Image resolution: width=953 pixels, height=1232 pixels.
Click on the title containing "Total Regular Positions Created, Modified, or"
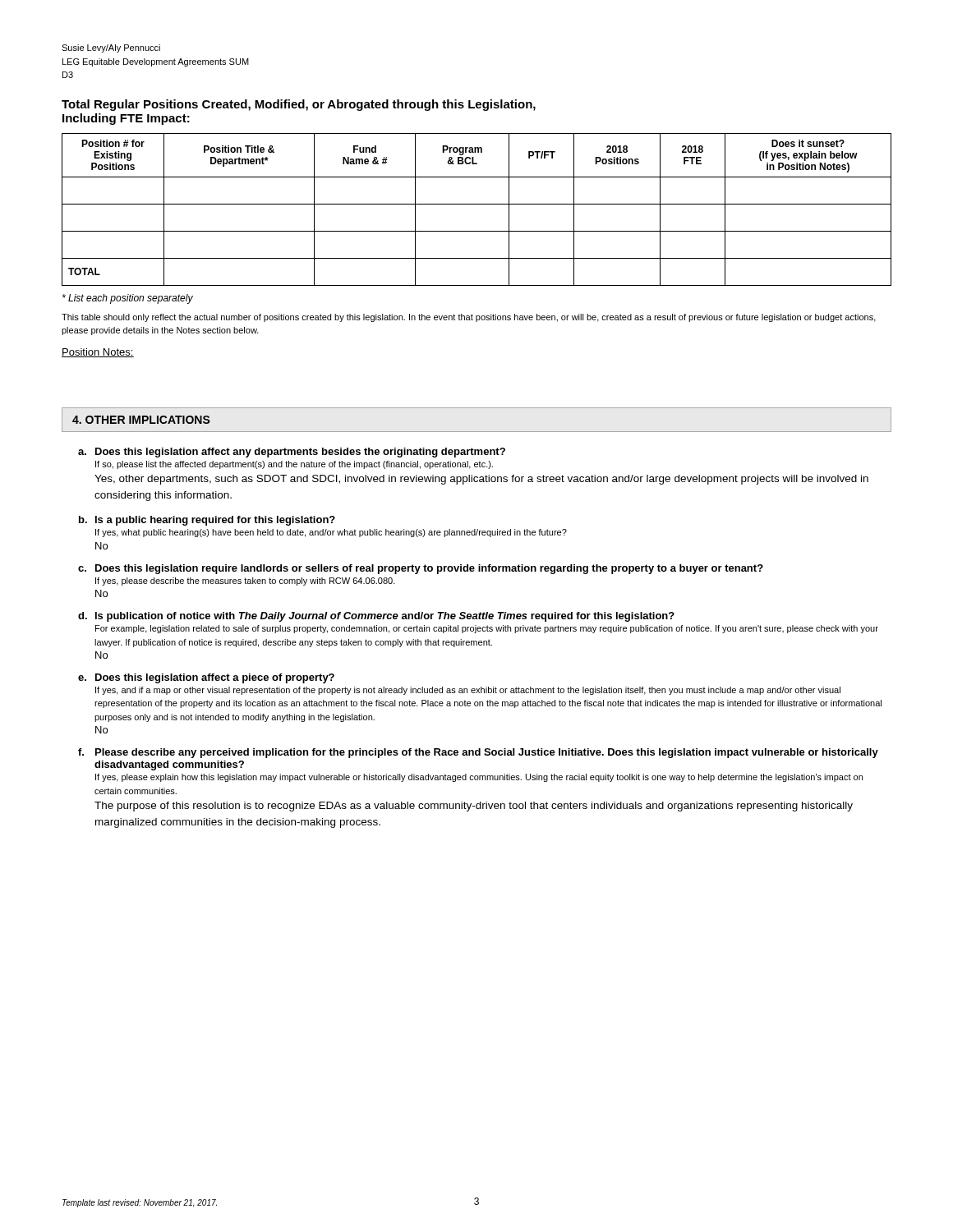299,110
